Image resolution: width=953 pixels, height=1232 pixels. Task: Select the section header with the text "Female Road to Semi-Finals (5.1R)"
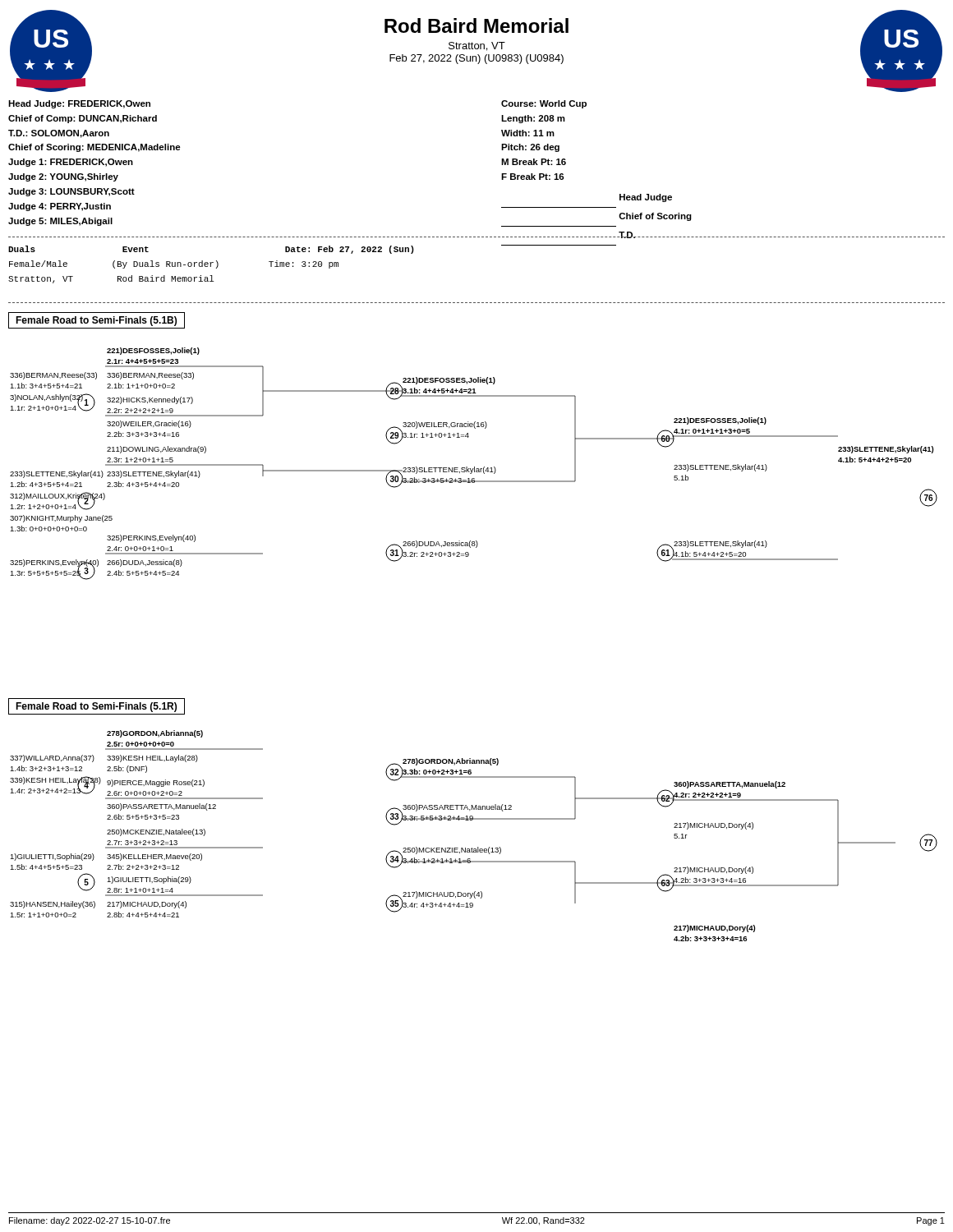[x=96, y=706]
